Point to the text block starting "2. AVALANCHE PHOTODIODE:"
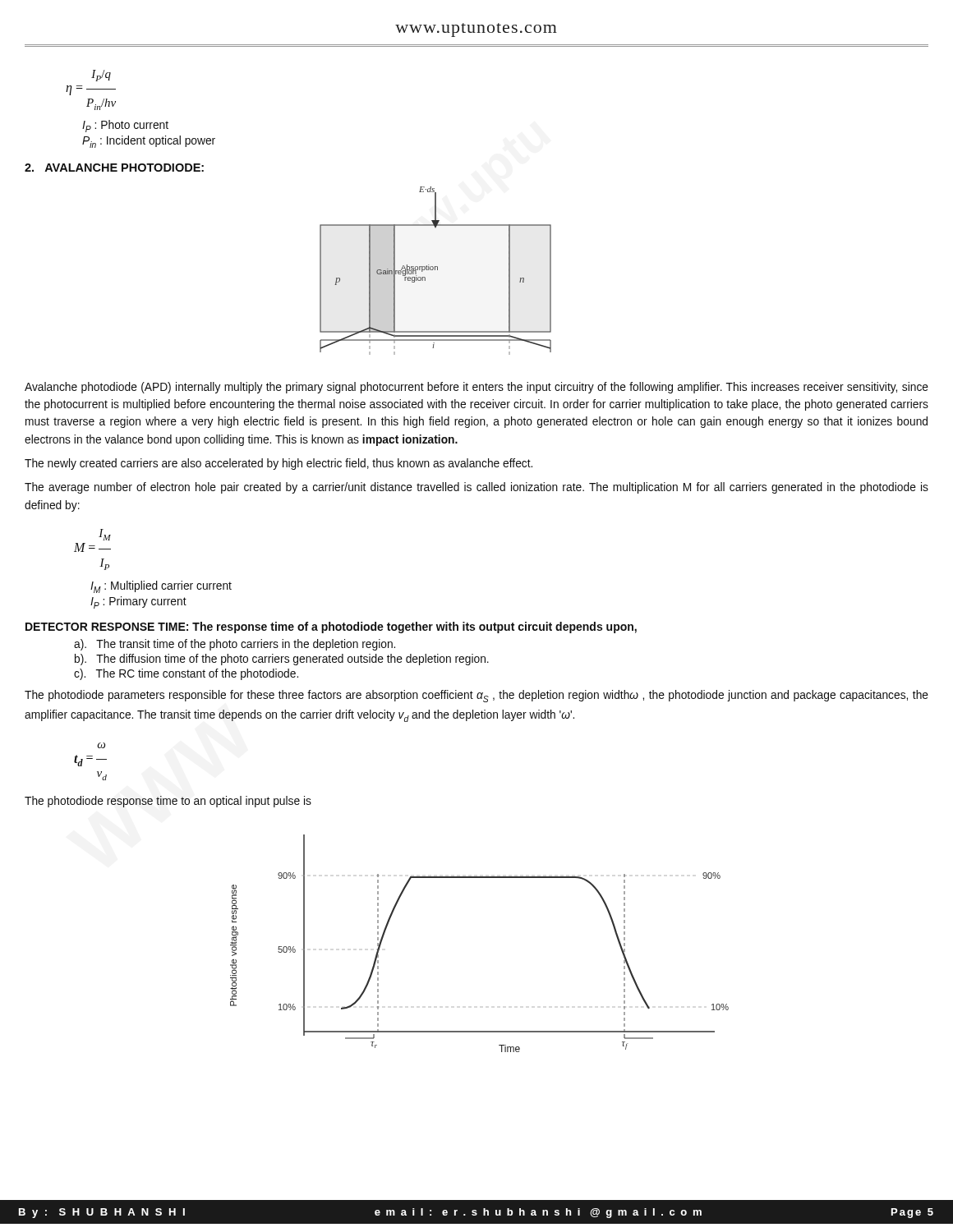This screenshot has width=953, height=1232. tap(115, 167)
